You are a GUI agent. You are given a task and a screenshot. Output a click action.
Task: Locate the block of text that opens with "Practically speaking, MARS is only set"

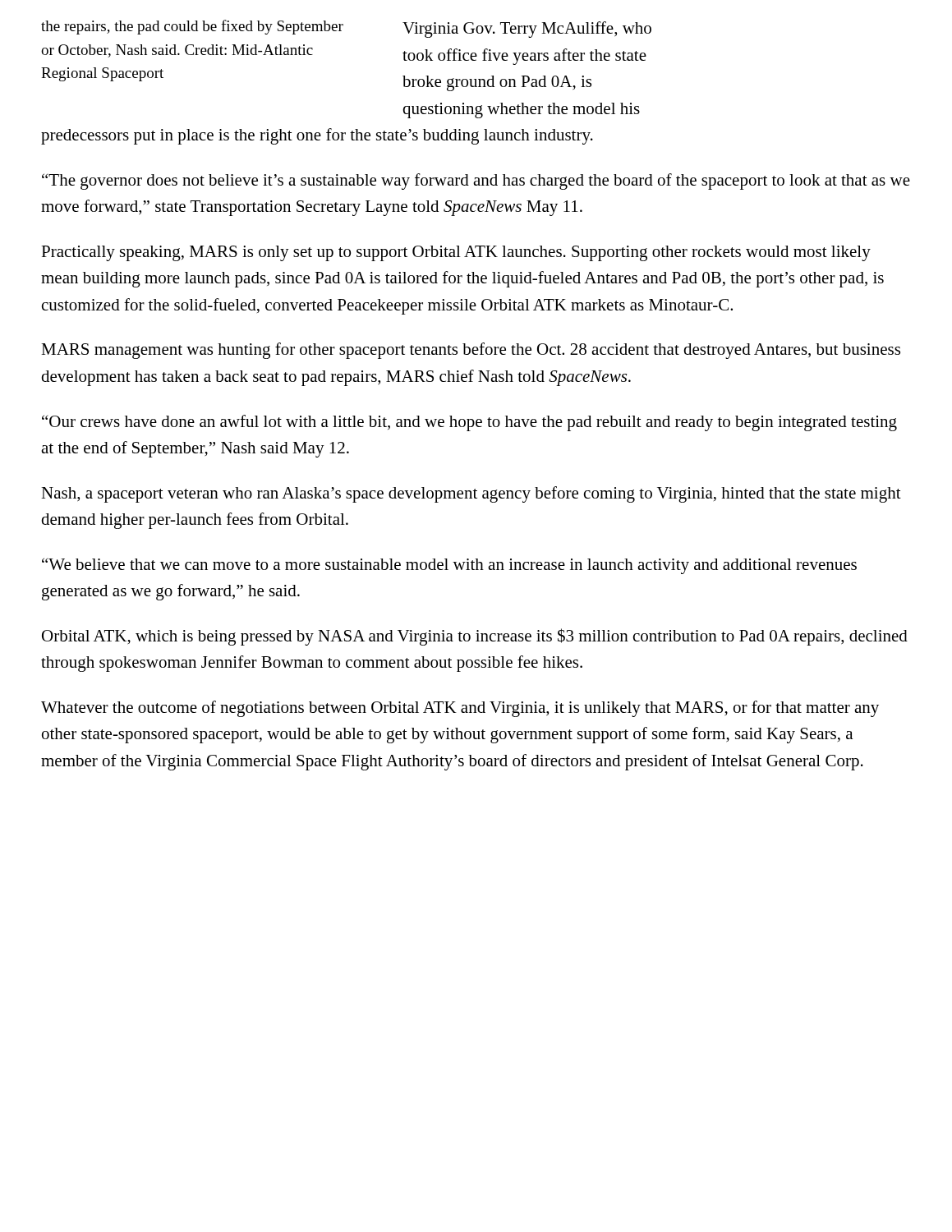[x=463, y=278]
